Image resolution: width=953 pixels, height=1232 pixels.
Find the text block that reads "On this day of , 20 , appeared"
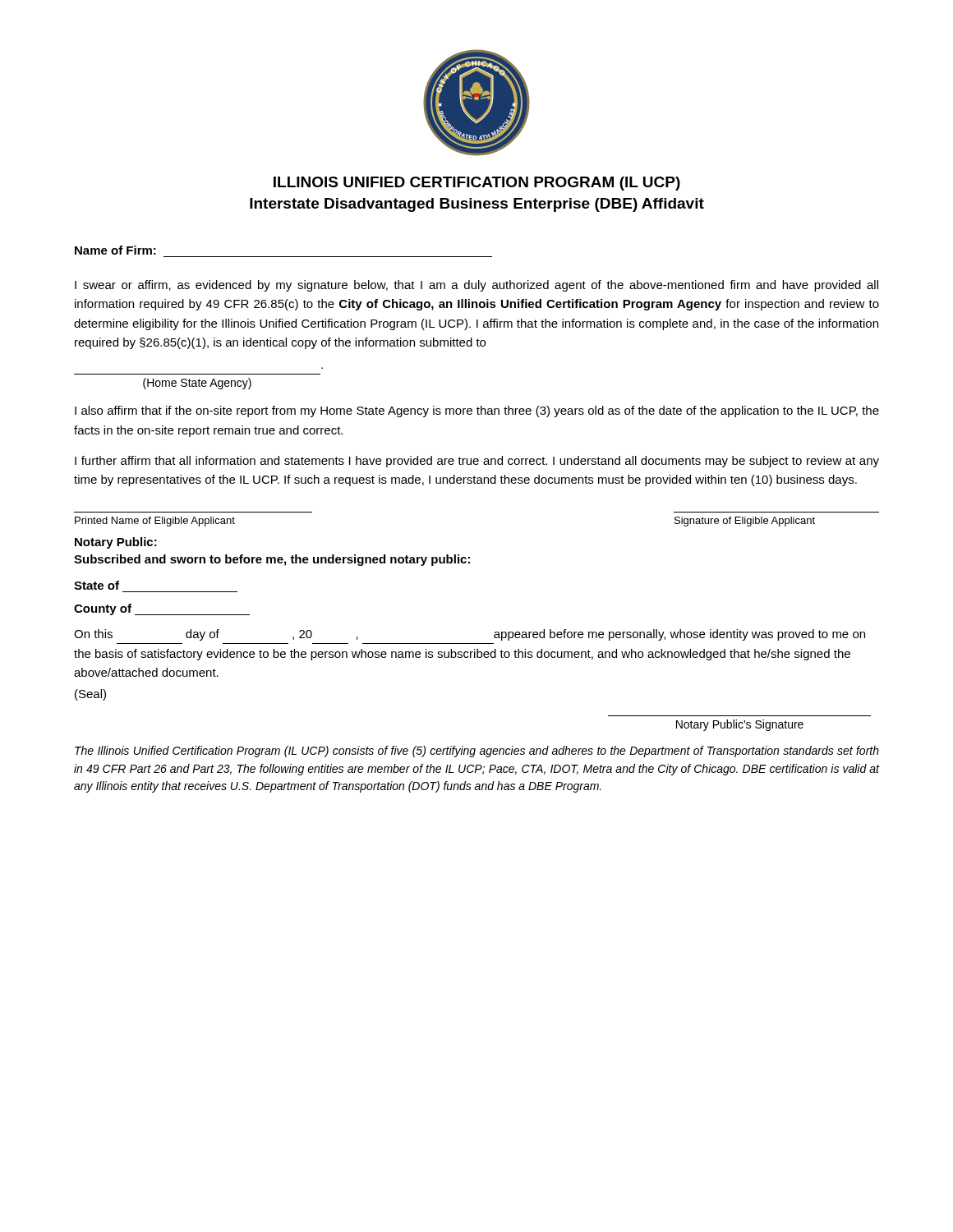[x=470, y=651]
